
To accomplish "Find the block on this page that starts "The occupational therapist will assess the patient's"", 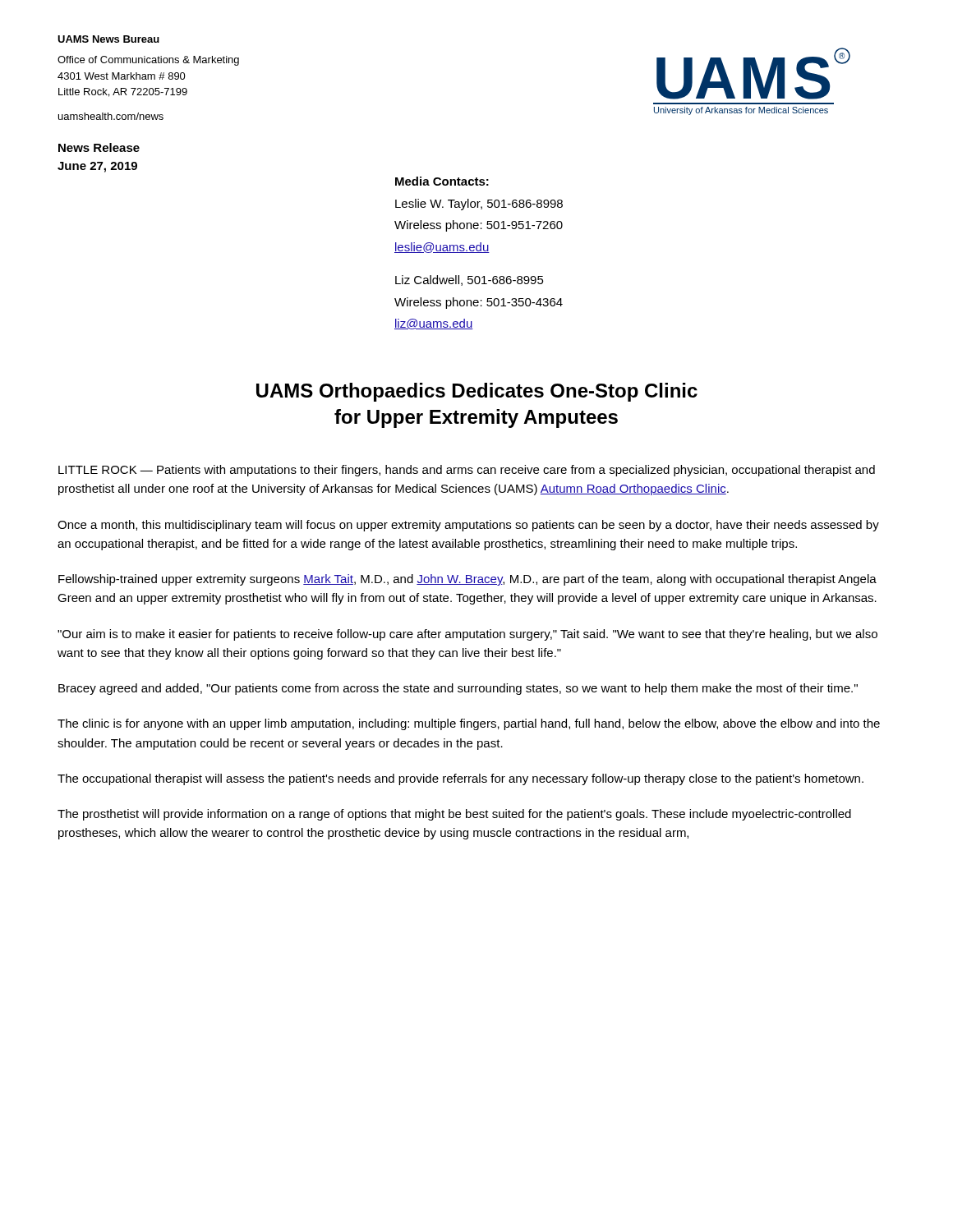I will click(x=461, y=778).
